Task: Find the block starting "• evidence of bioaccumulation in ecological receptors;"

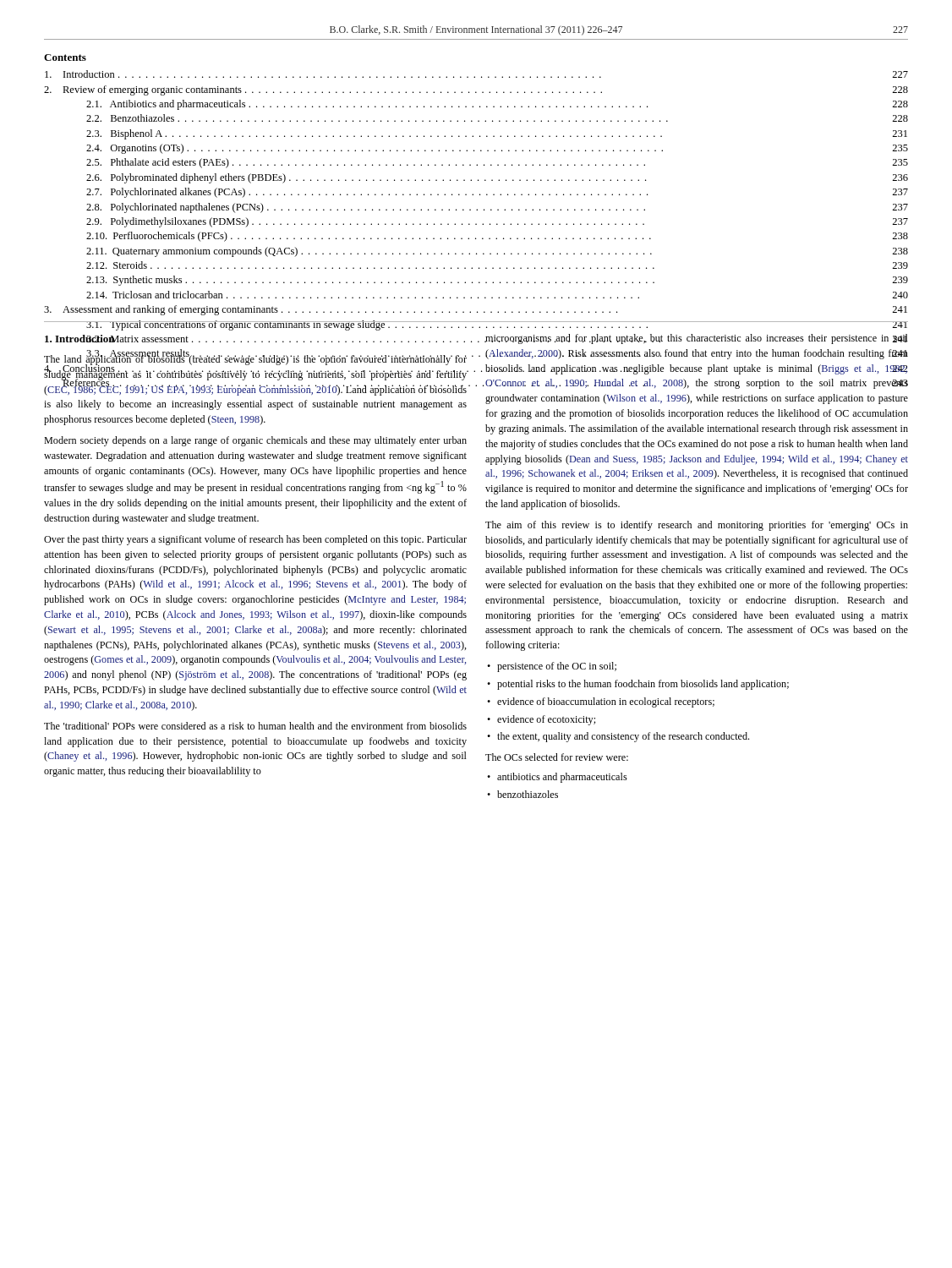Action: 601,702
